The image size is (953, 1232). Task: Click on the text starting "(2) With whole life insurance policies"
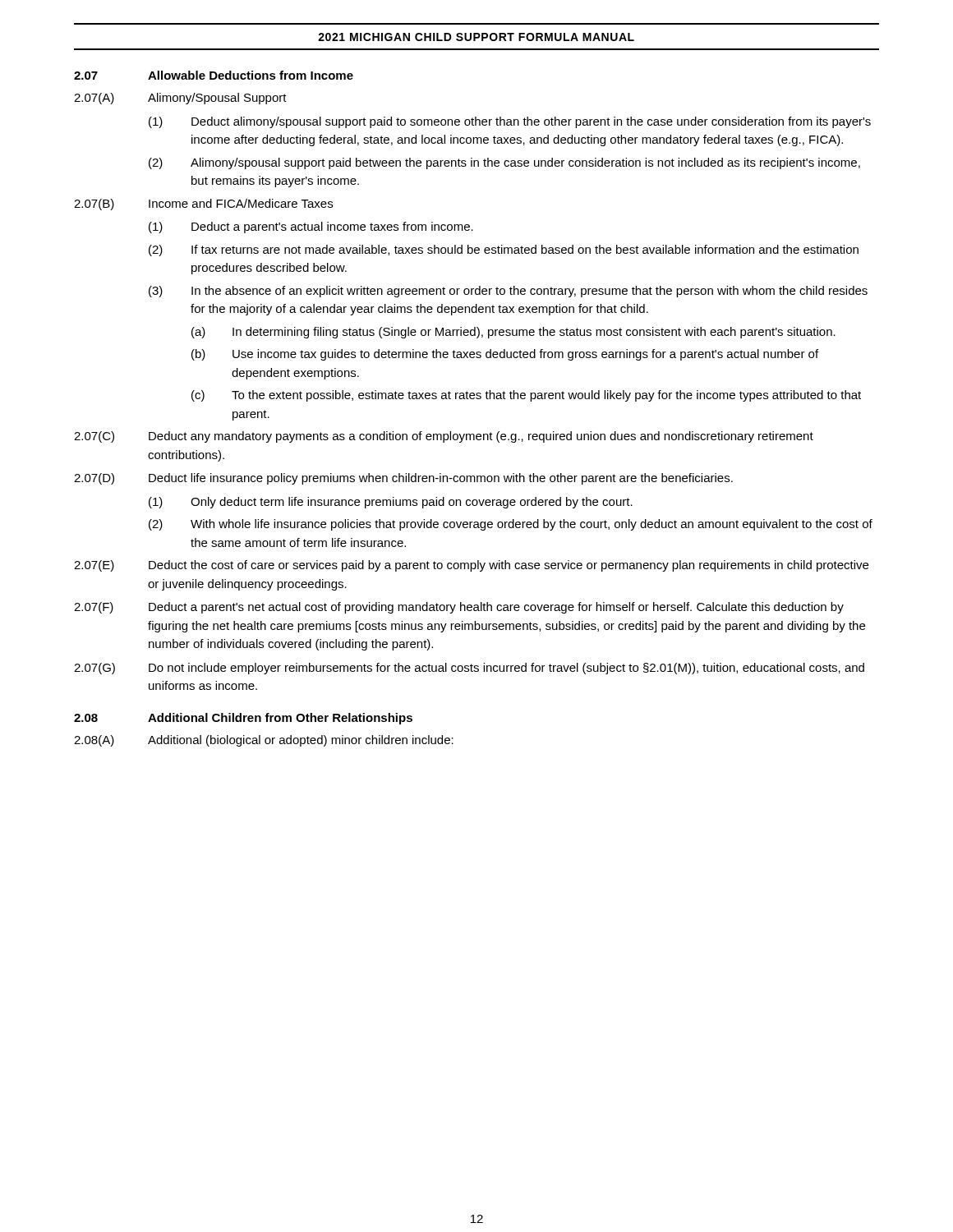(513, 533)
